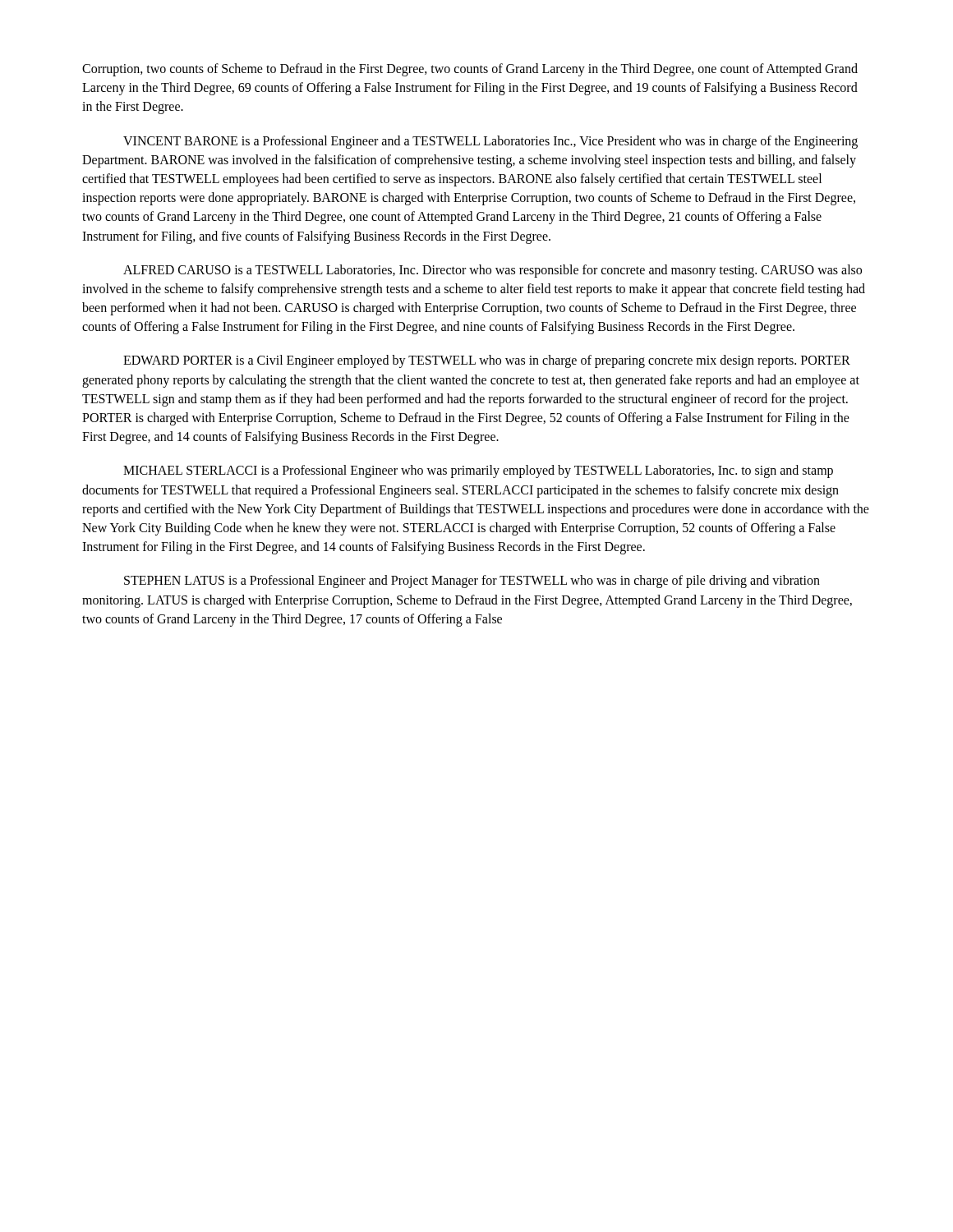
Task: Locate the text block that reads "MICHAEL STERLACCI is"
Action: point(476,509)
